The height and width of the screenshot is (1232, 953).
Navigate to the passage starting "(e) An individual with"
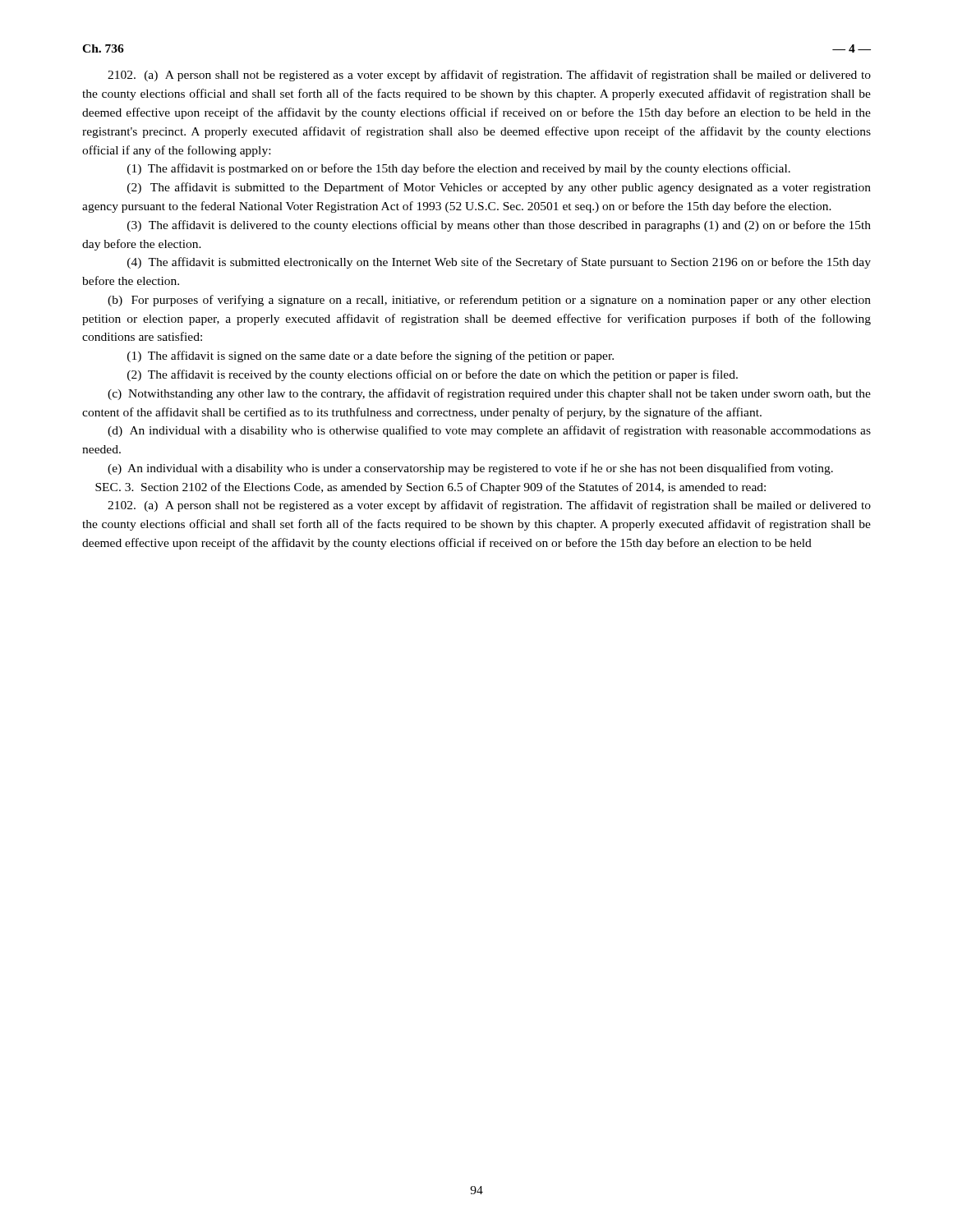pos(476,468)
